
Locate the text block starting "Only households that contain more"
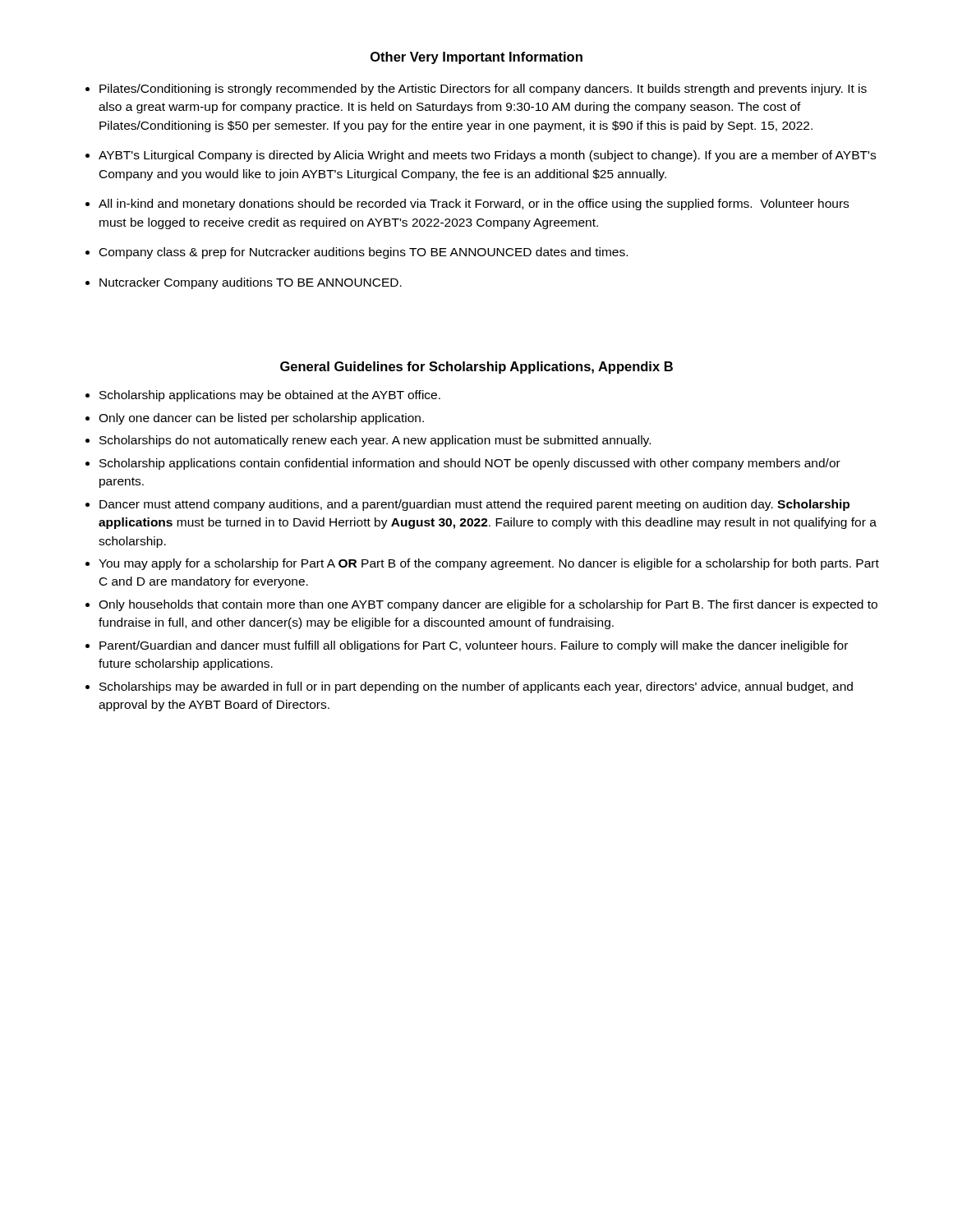pos(488,613)
